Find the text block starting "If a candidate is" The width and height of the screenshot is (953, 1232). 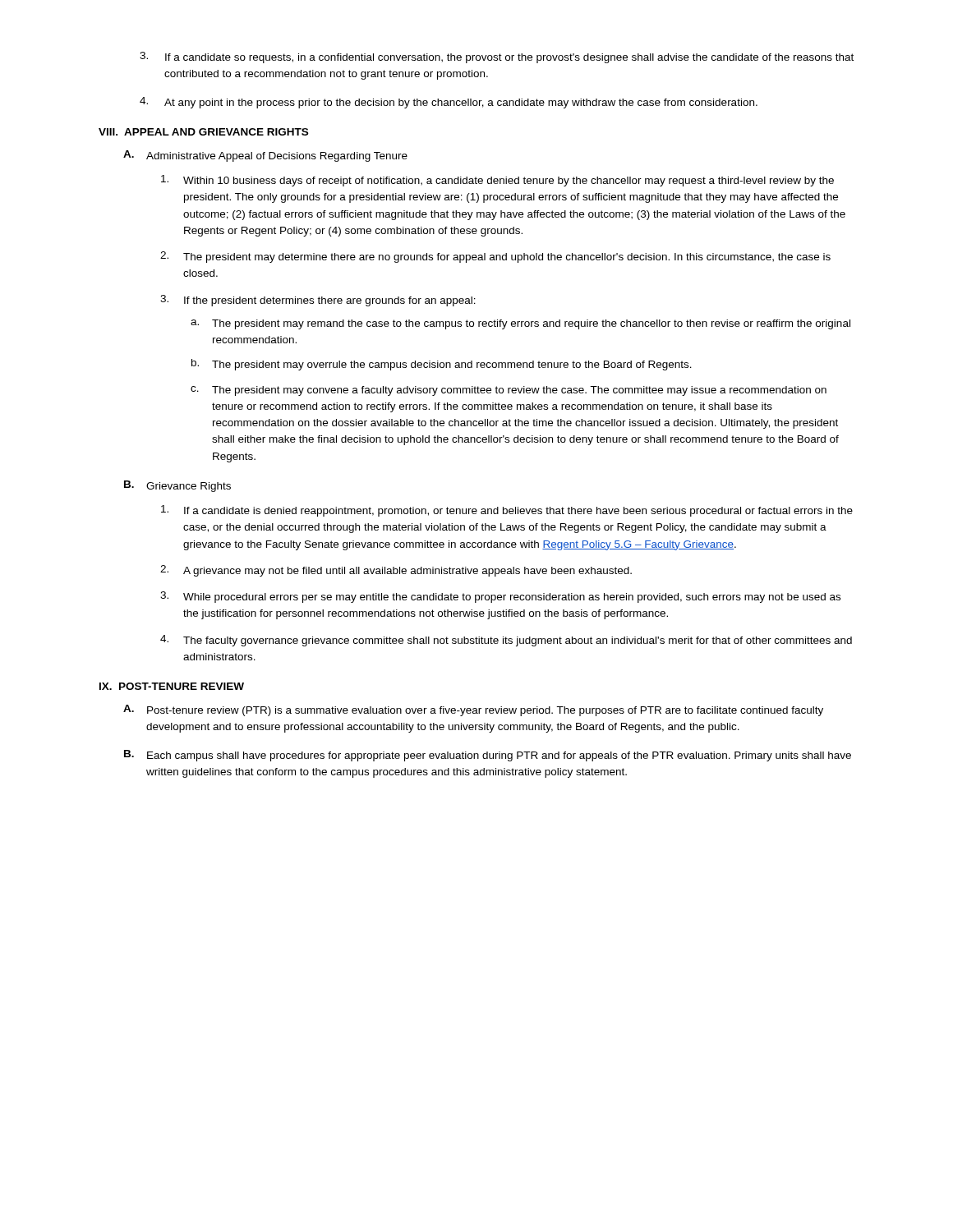coord(507,528)
